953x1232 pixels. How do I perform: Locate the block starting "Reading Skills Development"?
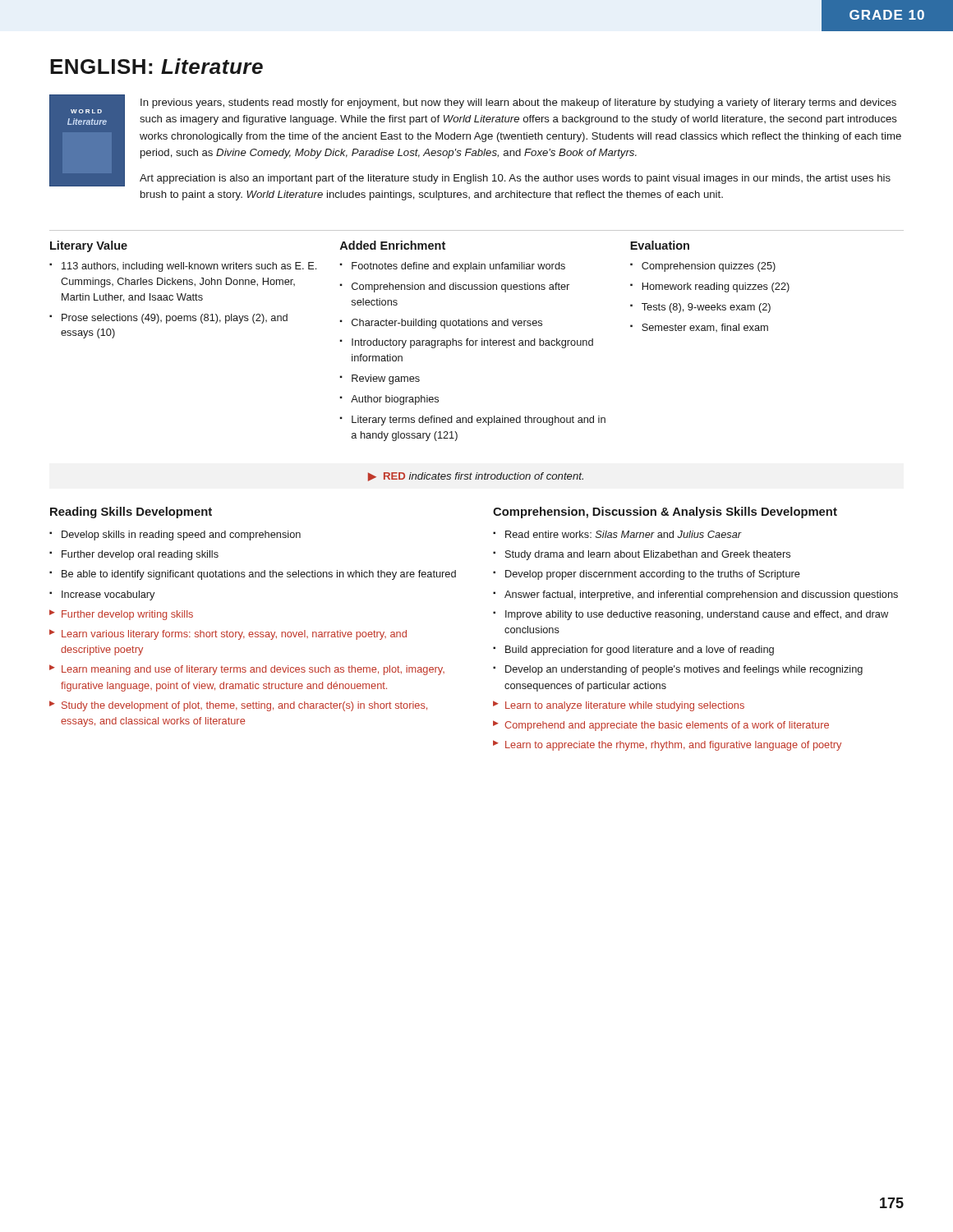point(131,512)
